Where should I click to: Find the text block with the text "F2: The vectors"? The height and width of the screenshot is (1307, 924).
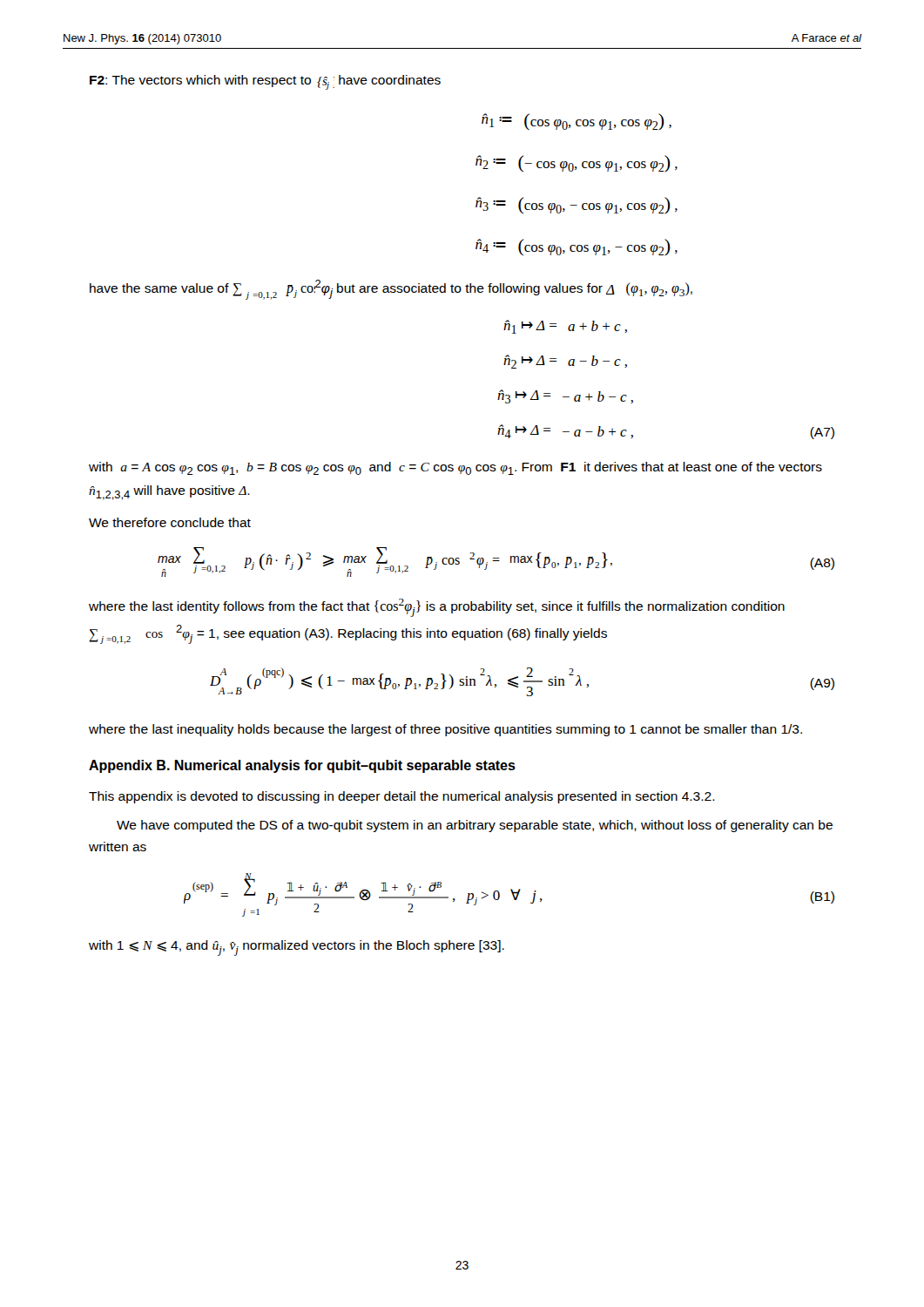265,81
